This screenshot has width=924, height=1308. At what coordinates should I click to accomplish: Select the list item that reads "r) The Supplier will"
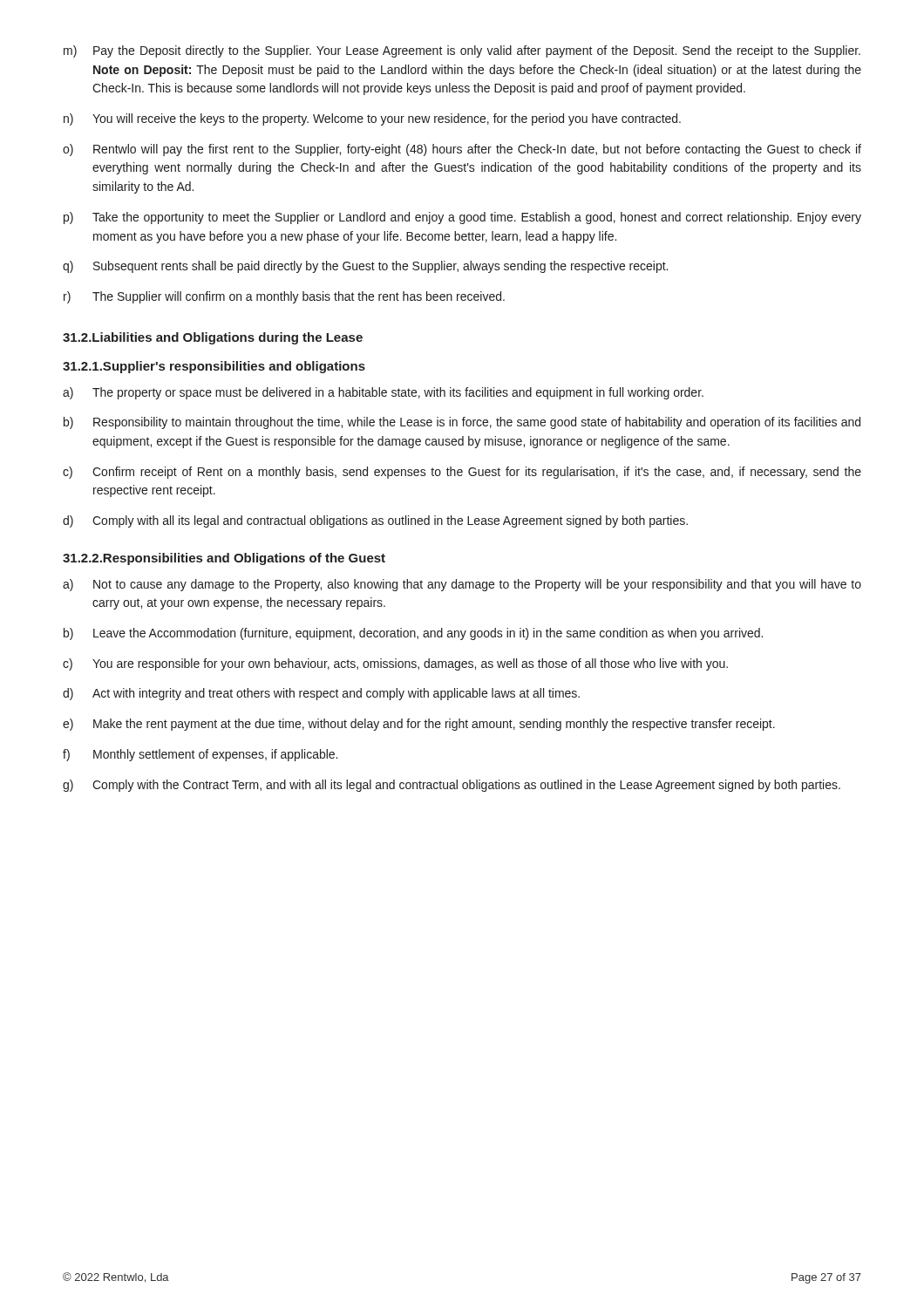(x=462, y=297)
